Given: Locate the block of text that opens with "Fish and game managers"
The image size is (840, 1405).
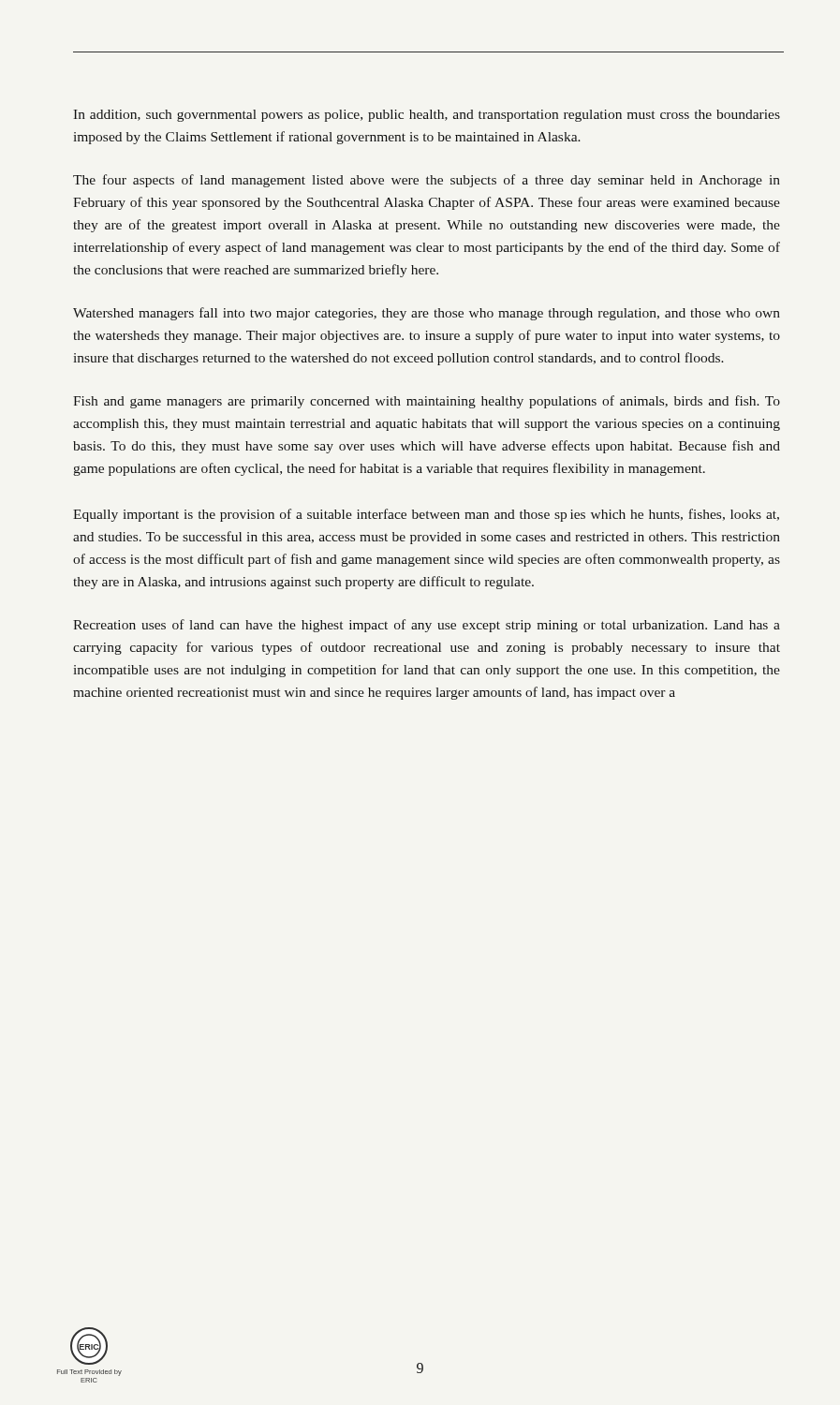Looking at the screenshot, I should point(427,434).
